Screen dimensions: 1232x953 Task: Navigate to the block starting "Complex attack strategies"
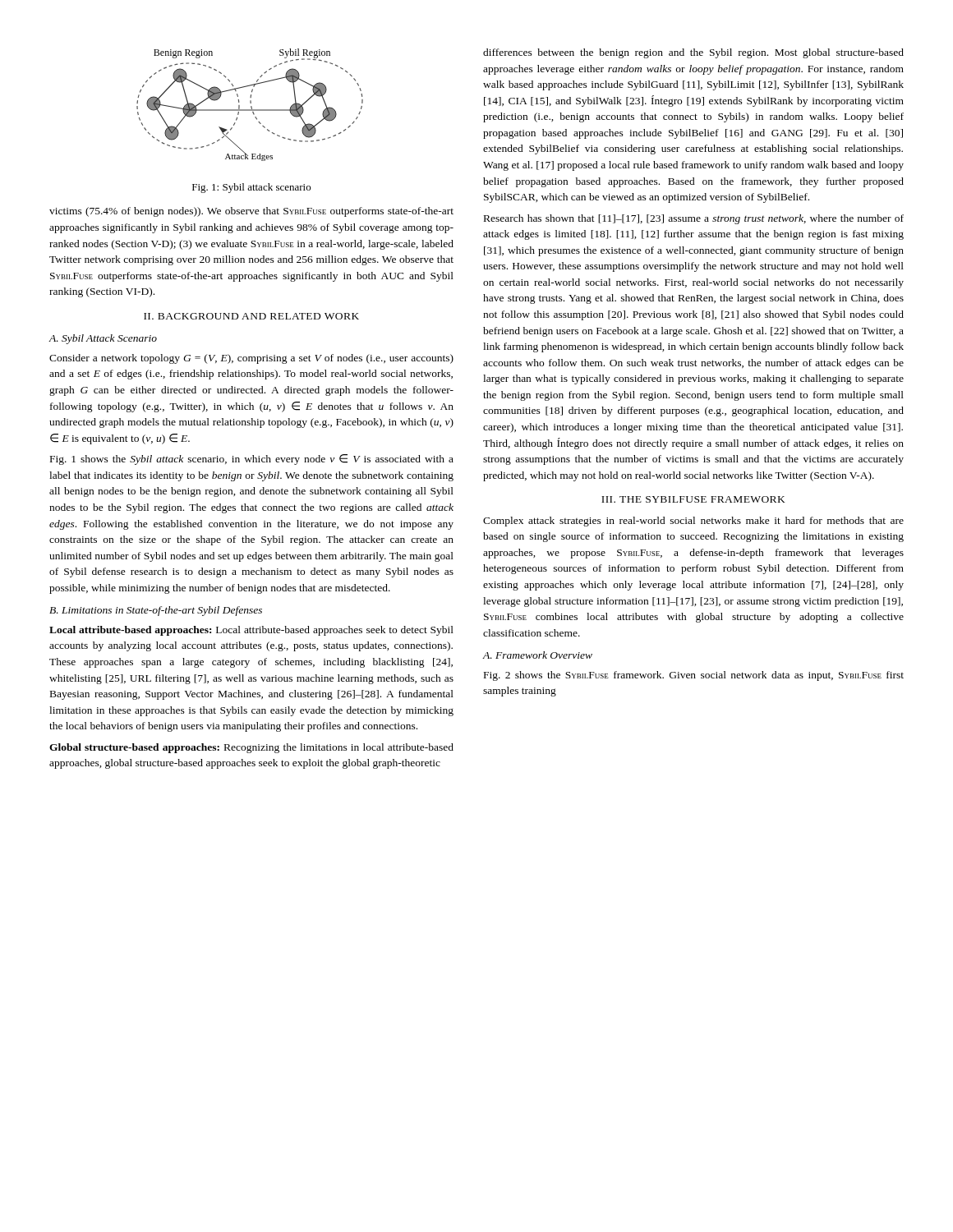693,577
